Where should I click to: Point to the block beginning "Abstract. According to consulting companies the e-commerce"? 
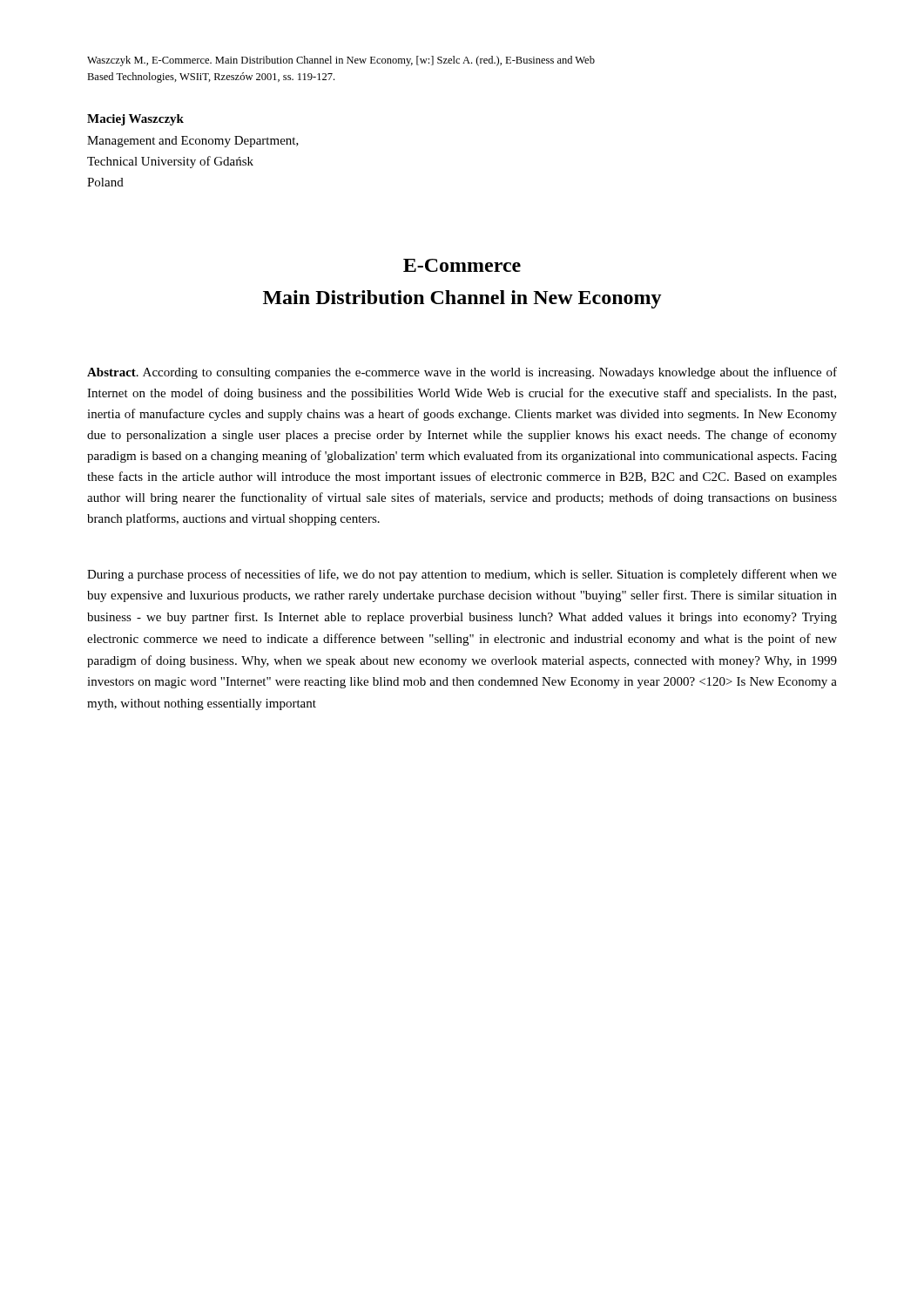point(462,445)
